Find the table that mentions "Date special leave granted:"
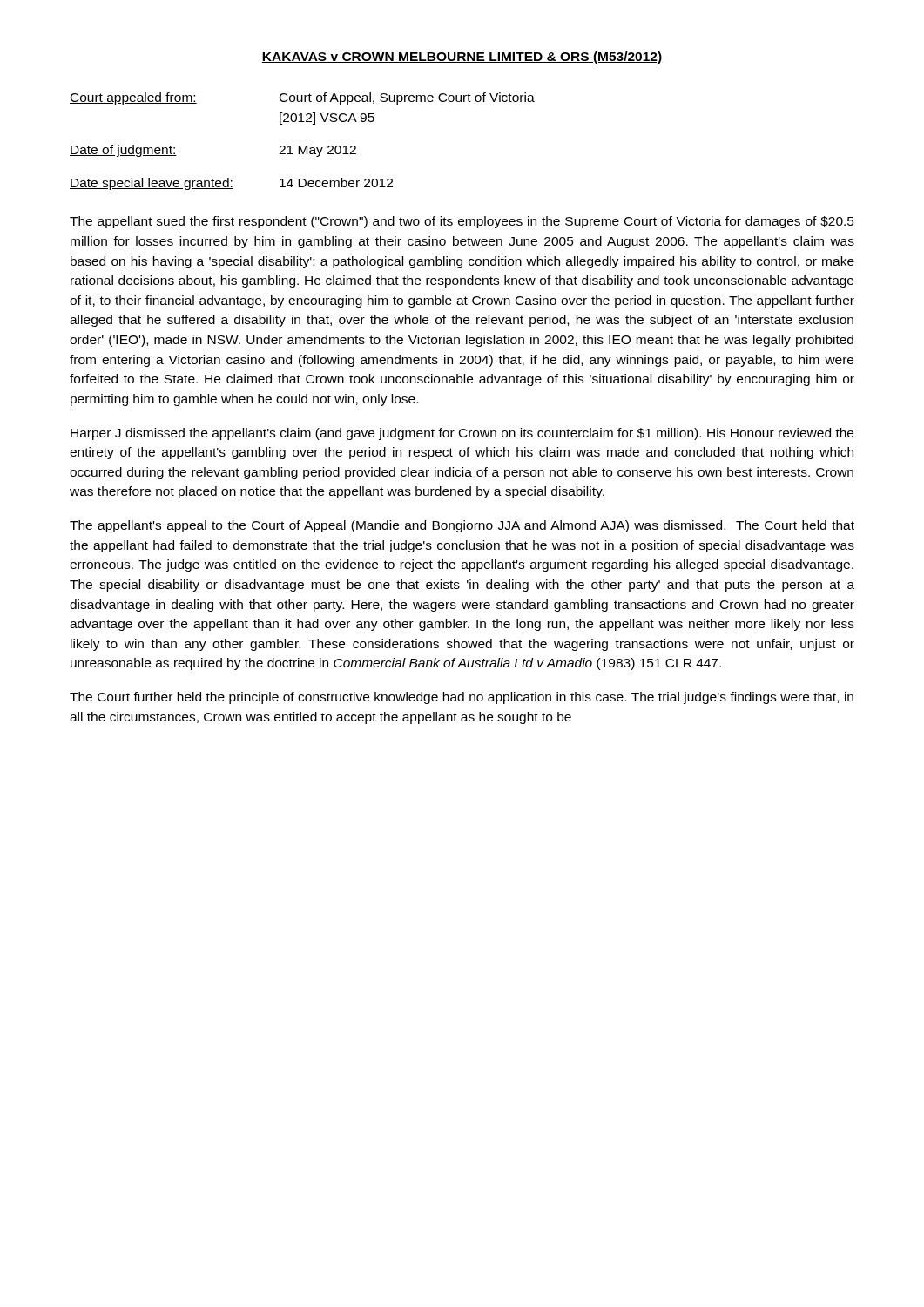 coord(462,141)
